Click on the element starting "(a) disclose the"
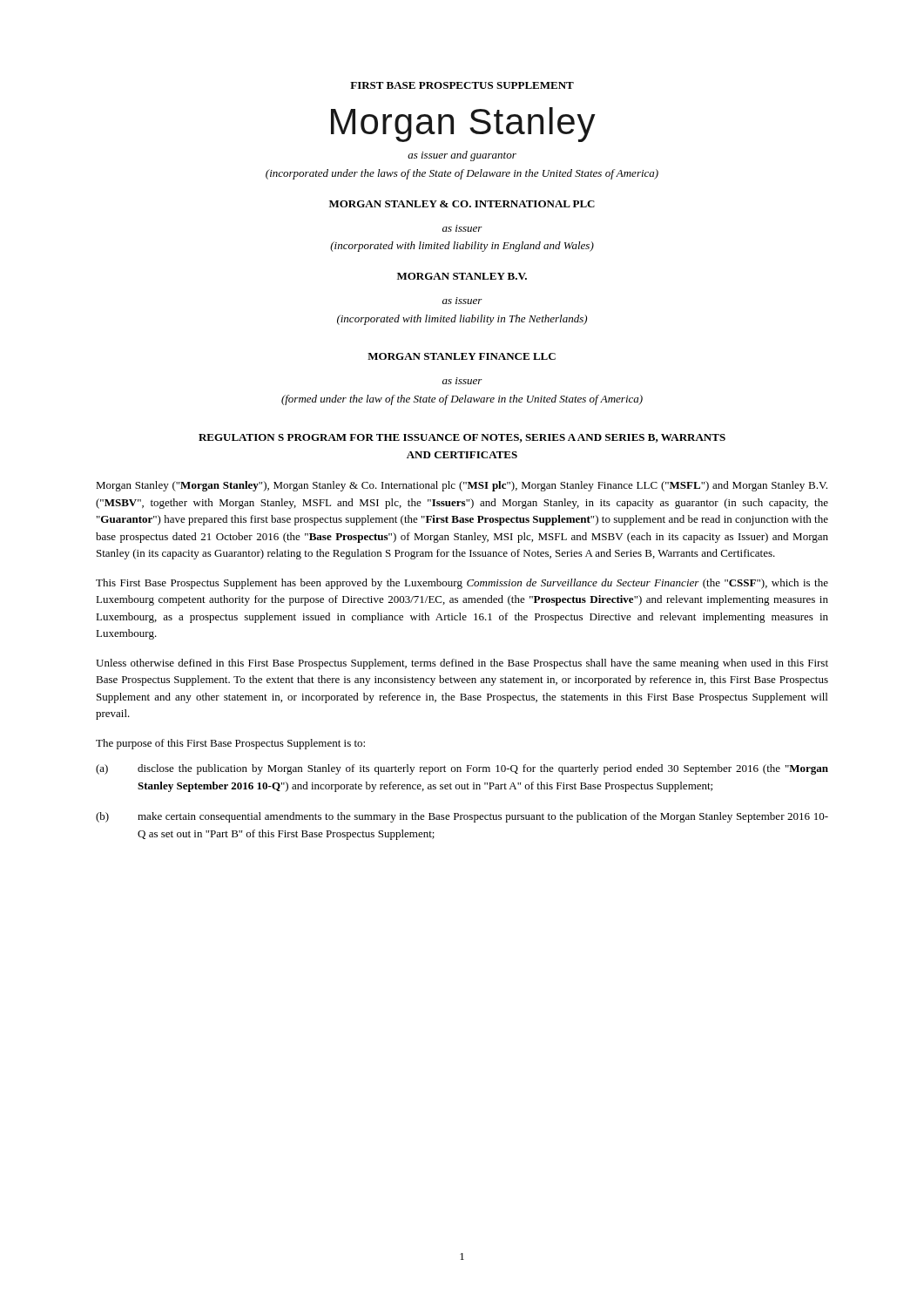The width and height of the screenshot is (924, 1307). 462,777
